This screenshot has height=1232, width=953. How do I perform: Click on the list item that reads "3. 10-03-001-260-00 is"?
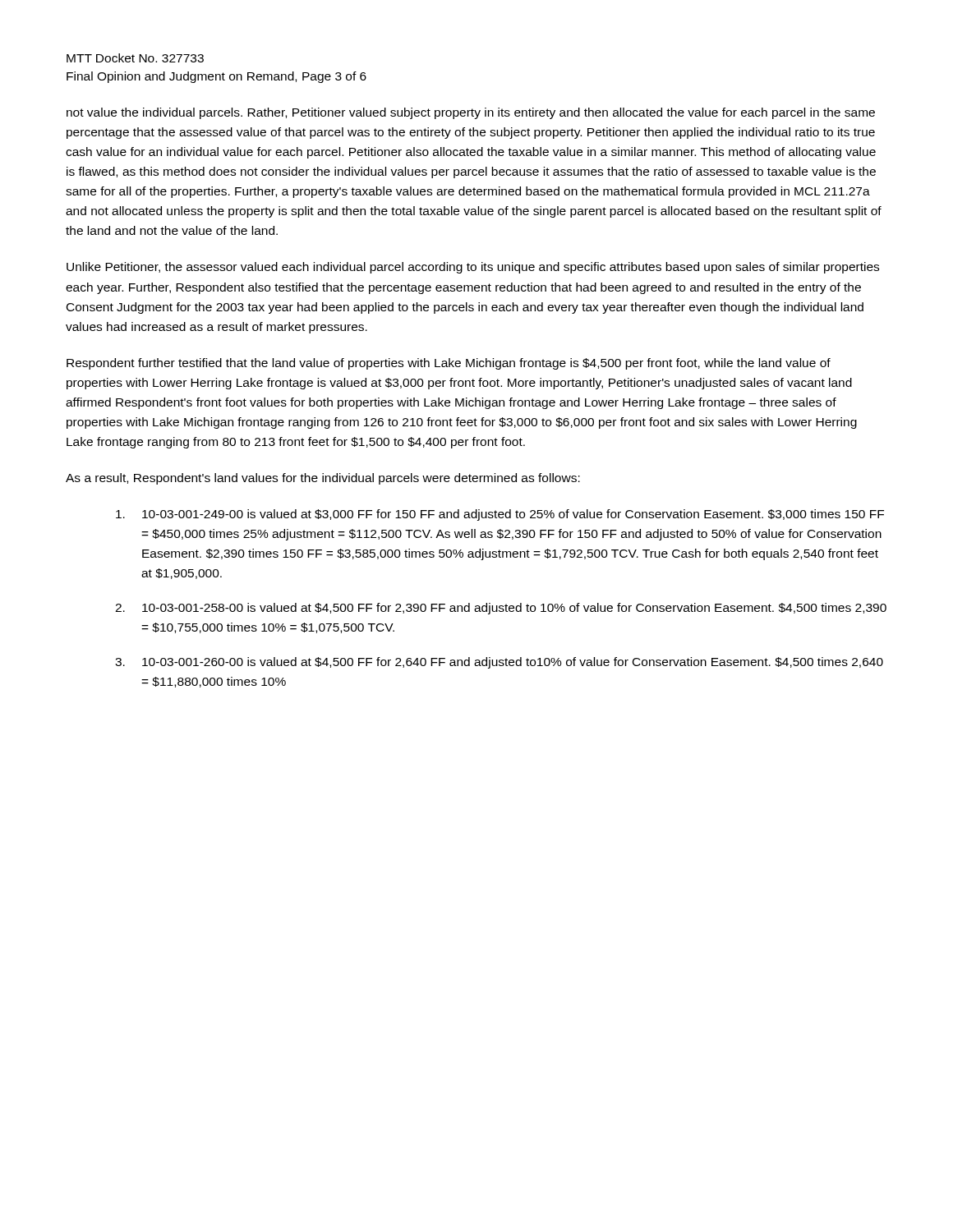501,672
